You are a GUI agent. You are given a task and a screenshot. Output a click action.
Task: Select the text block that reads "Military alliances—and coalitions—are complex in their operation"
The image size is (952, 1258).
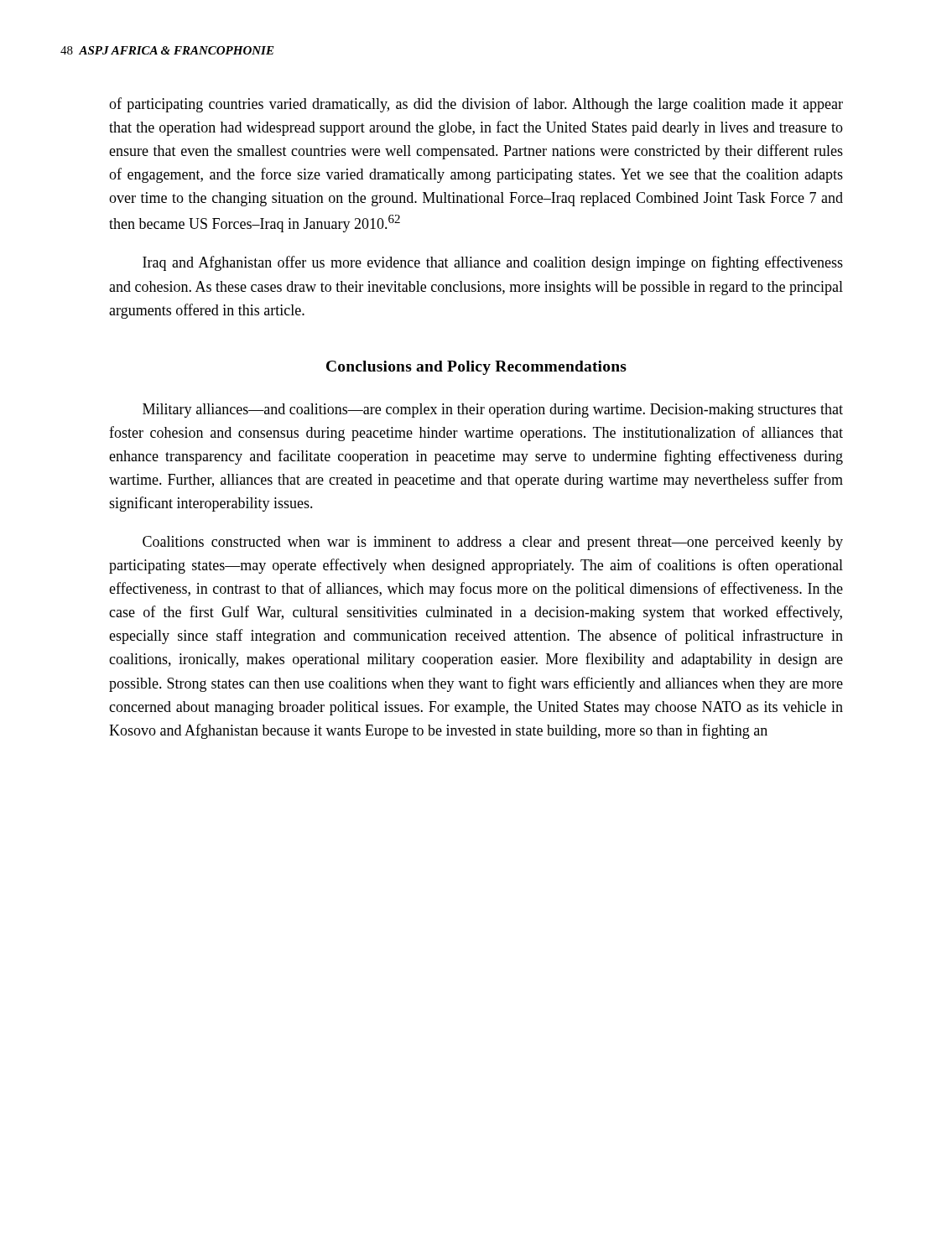(x=476, y=456)
